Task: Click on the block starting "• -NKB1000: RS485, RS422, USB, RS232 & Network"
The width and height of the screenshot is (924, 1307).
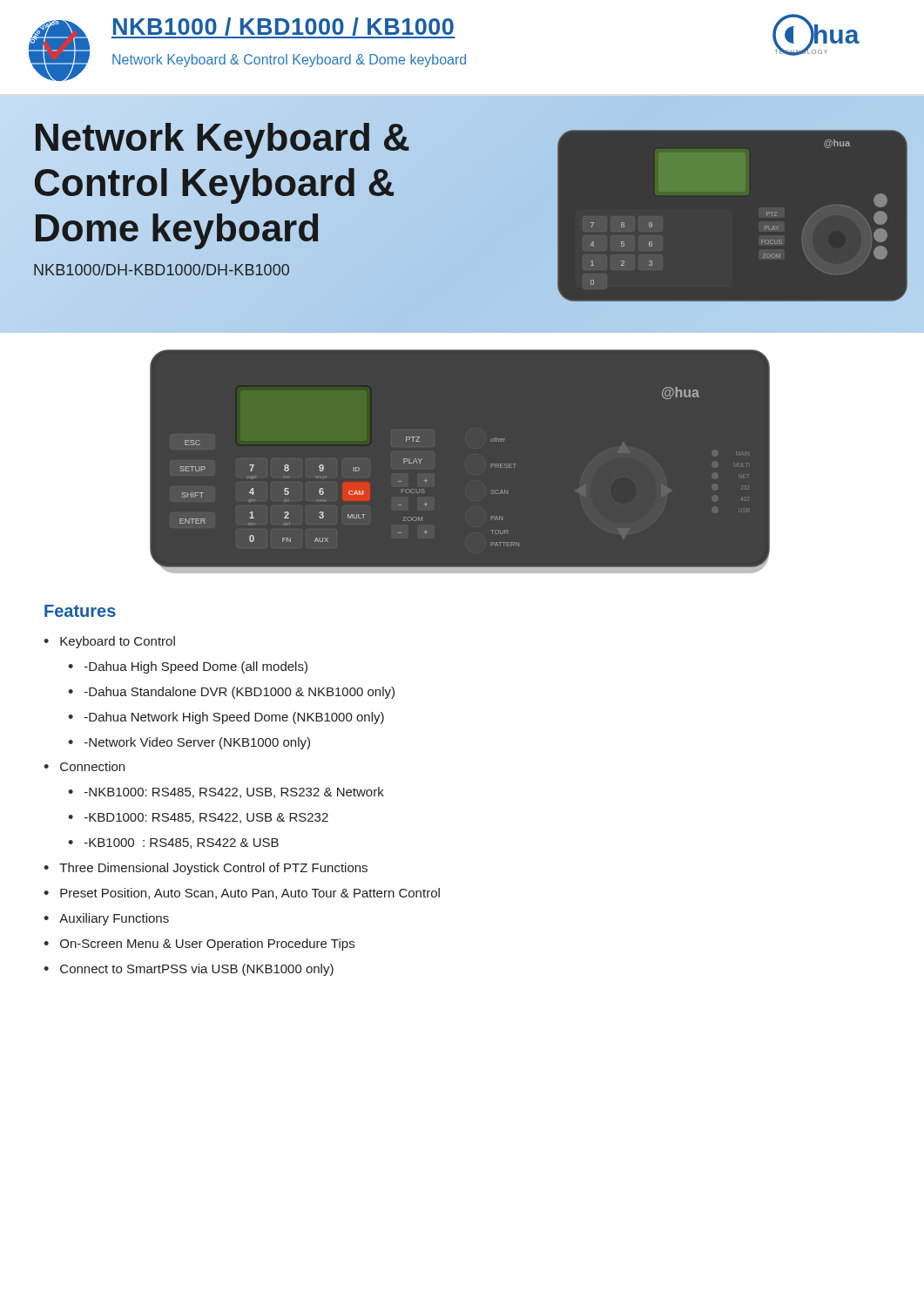Action: point(226,794)
